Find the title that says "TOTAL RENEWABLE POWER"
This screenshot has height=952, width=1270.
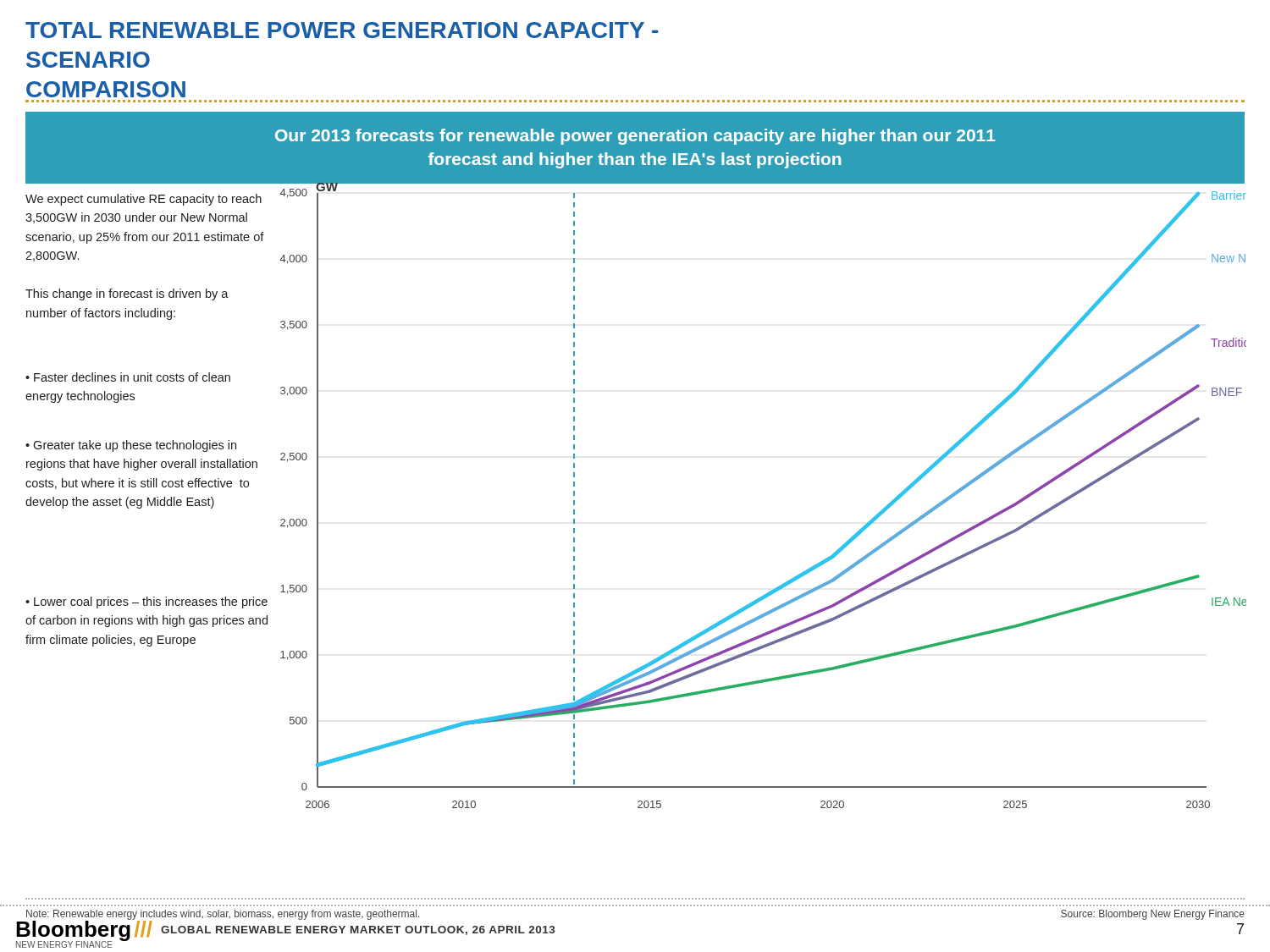342,30
